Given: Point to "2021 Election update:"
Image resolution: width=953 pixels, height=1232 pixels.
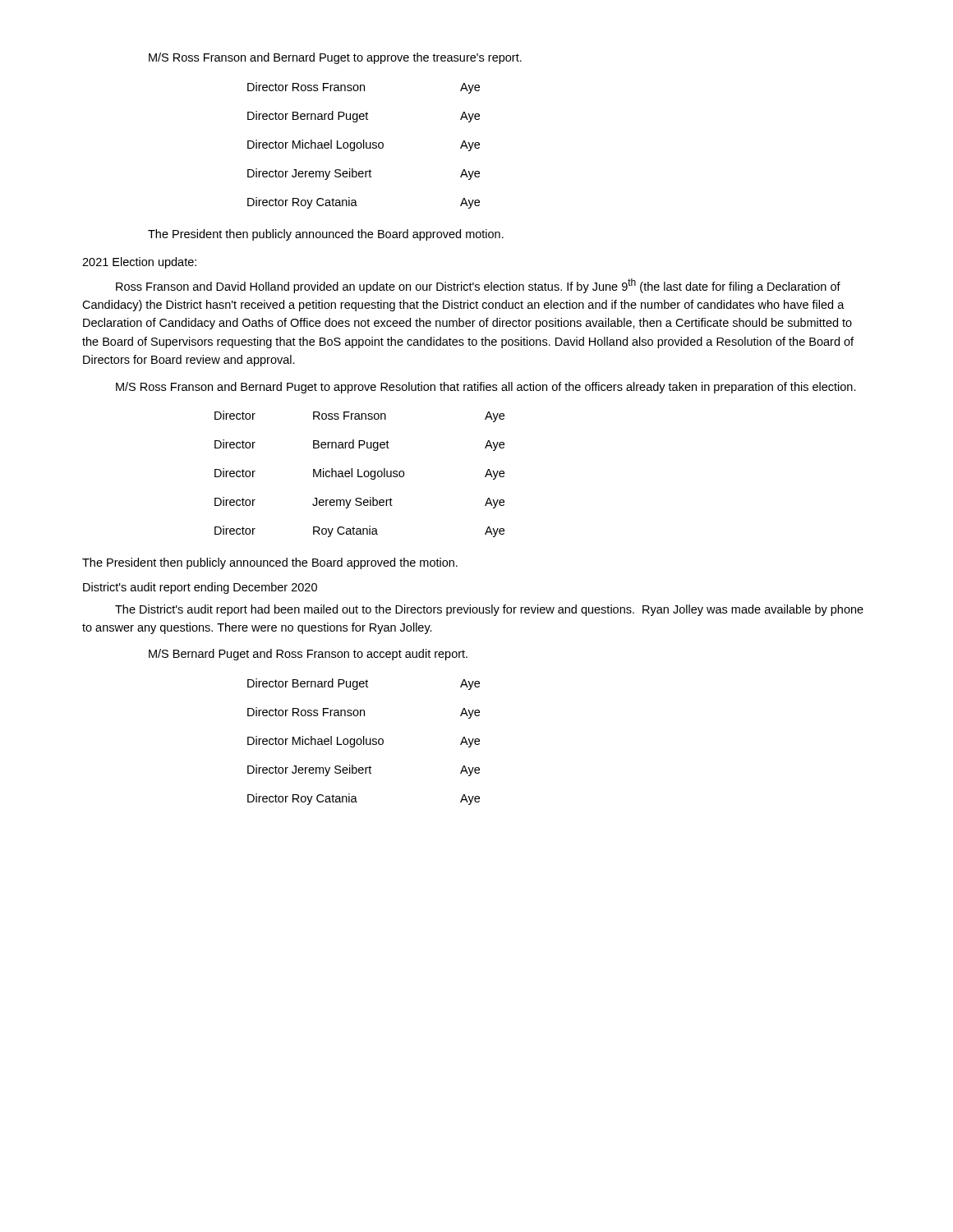Looking at the screenshot, I should [x=140, y=262].
